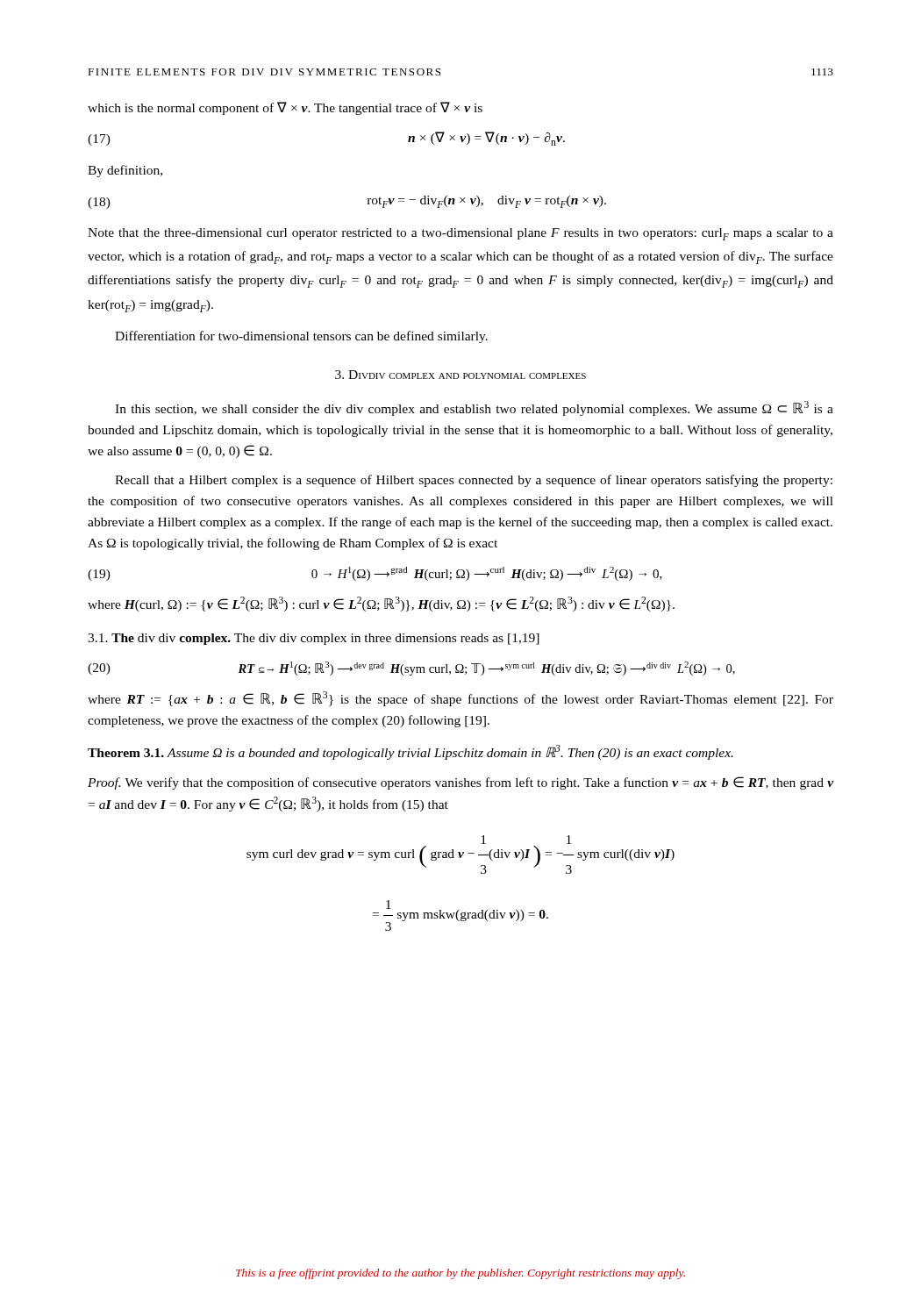Viewport: 921px width, 1316px height.
Task: Find the formula on this page that starts "(19) 0 → H1(Ω) ⟶grad H(curl;"
Action: pos(460,573)
